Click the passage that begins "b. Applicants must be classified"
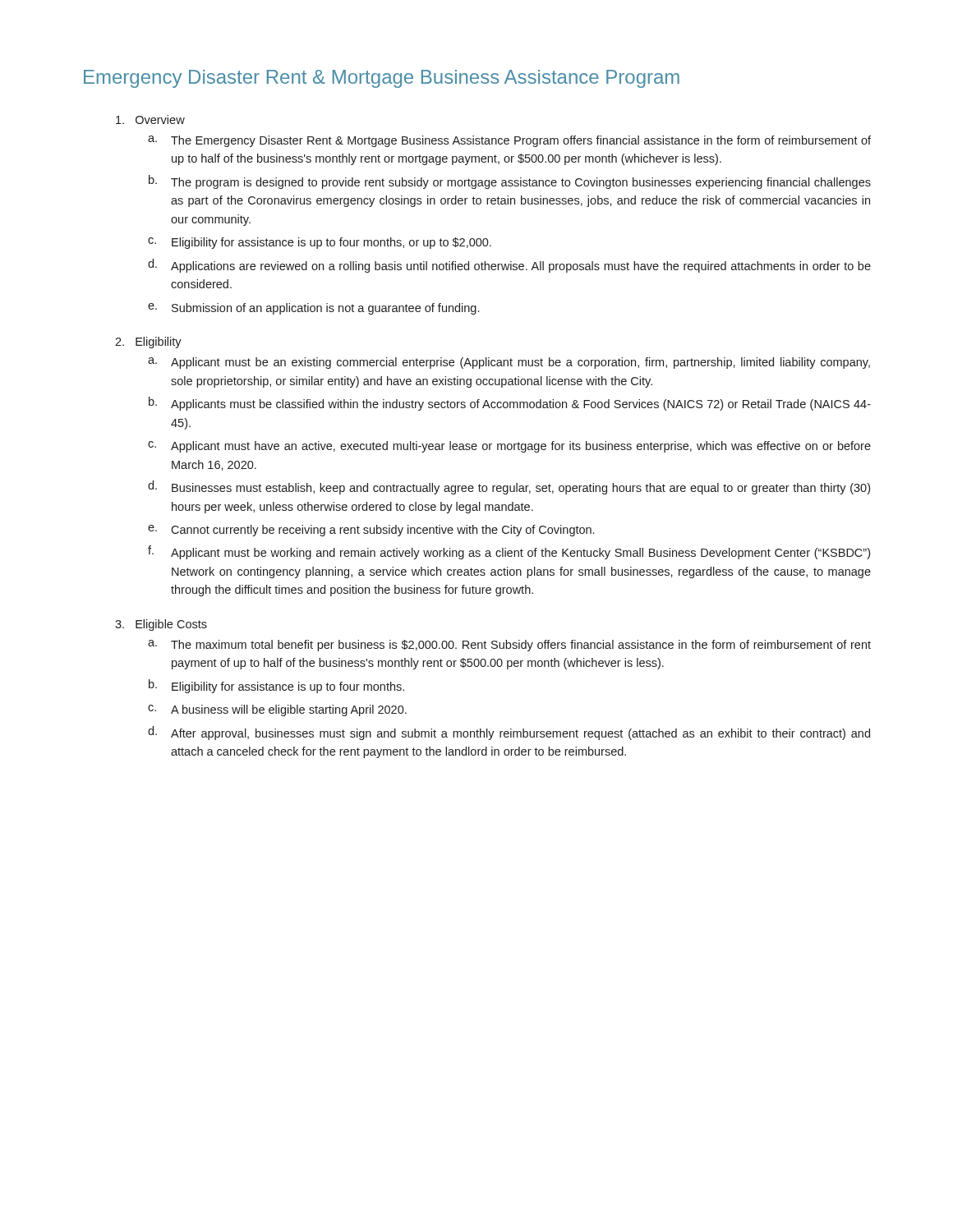The image size is (953, 1232). point(509,414)
